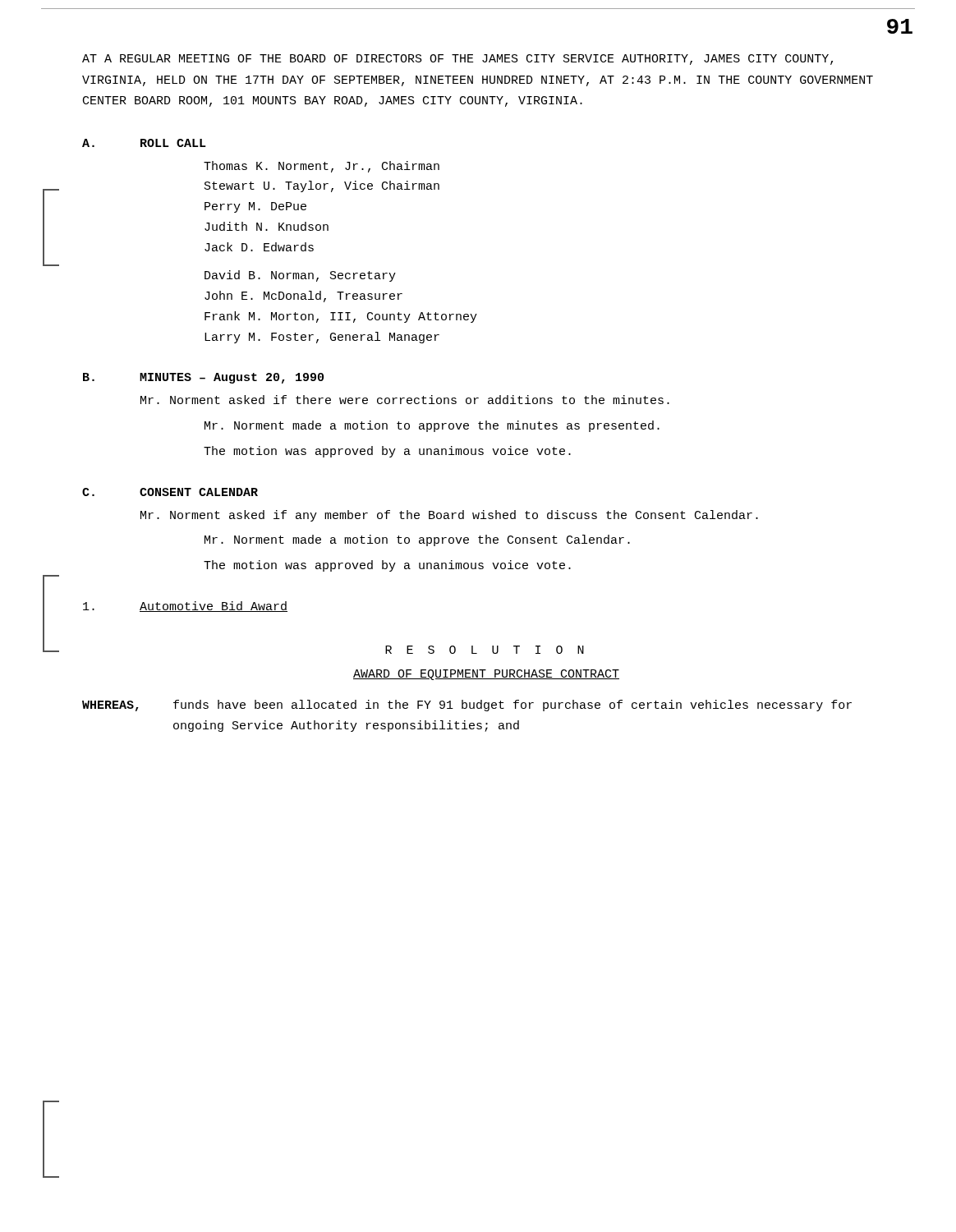Navigate to the region starting "A. ROLL CALL"
Viewport: 956px width, 1232px height.
tap(144, 144)
